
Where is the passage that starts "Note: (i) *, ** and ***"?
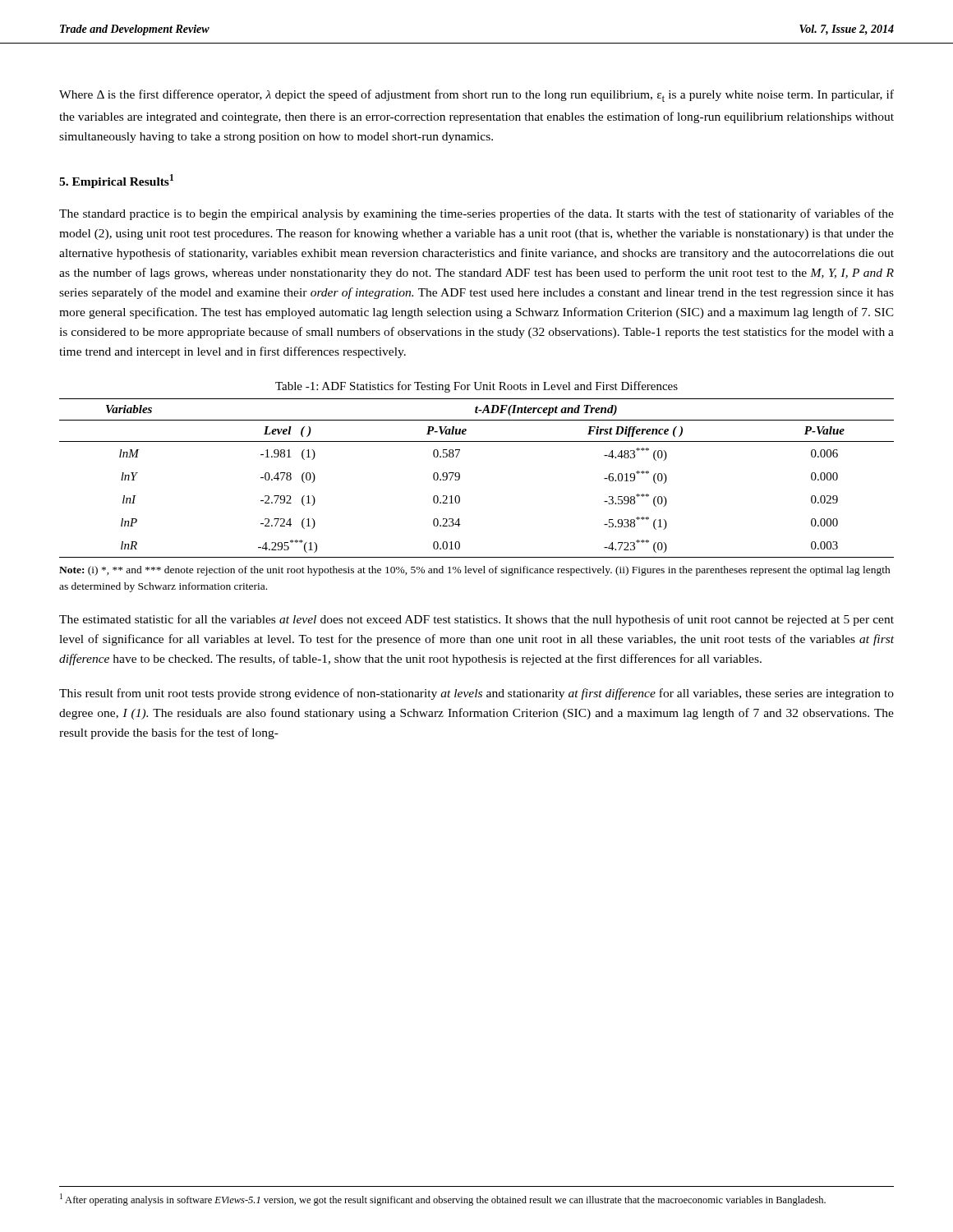point(475,578)
